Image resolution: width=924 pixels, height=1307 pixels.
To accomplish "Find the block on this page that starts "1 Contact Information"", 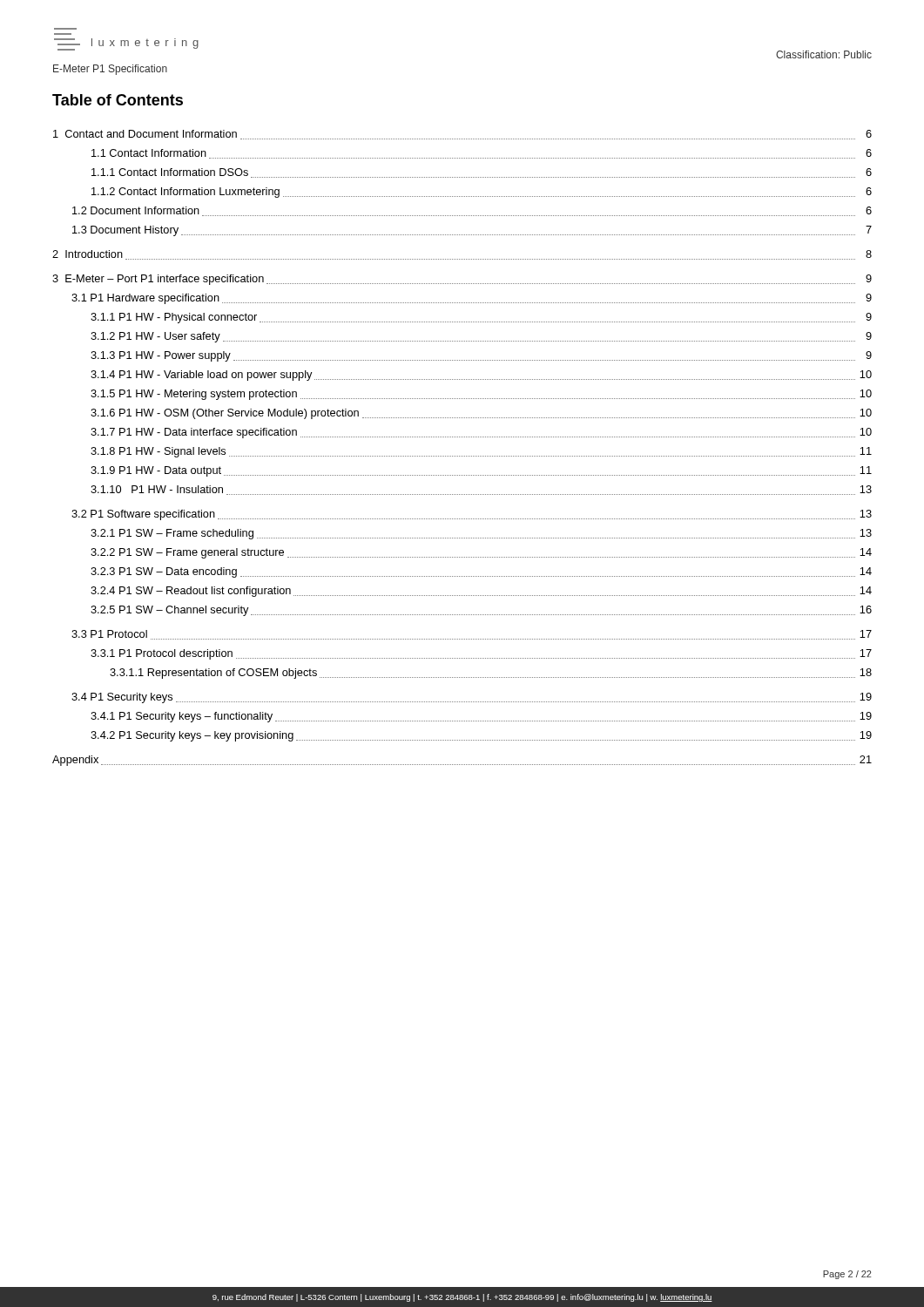I will [472, 155].
